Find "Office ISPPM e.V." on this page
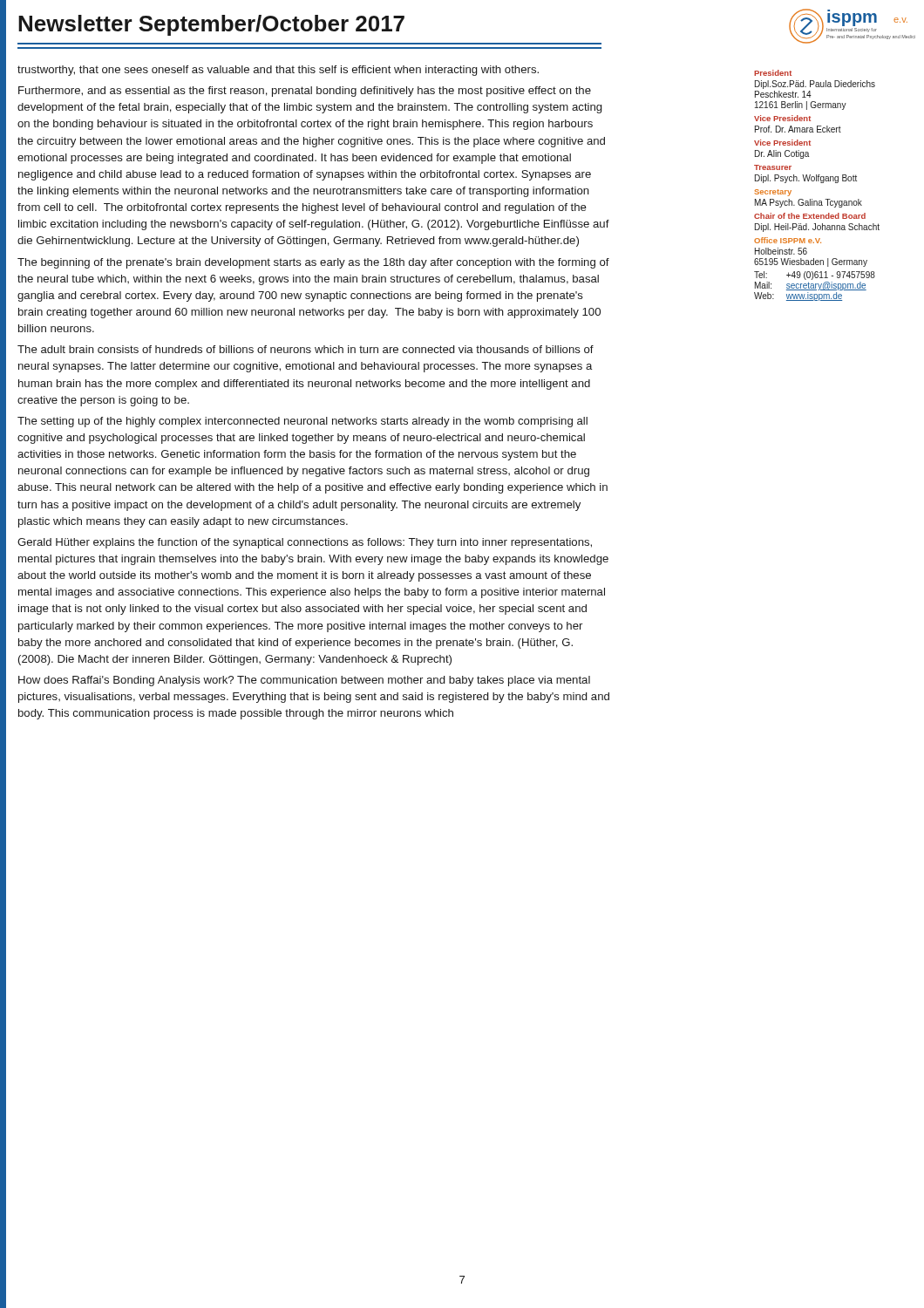The image size is (924, 1308). coord(788,240)
